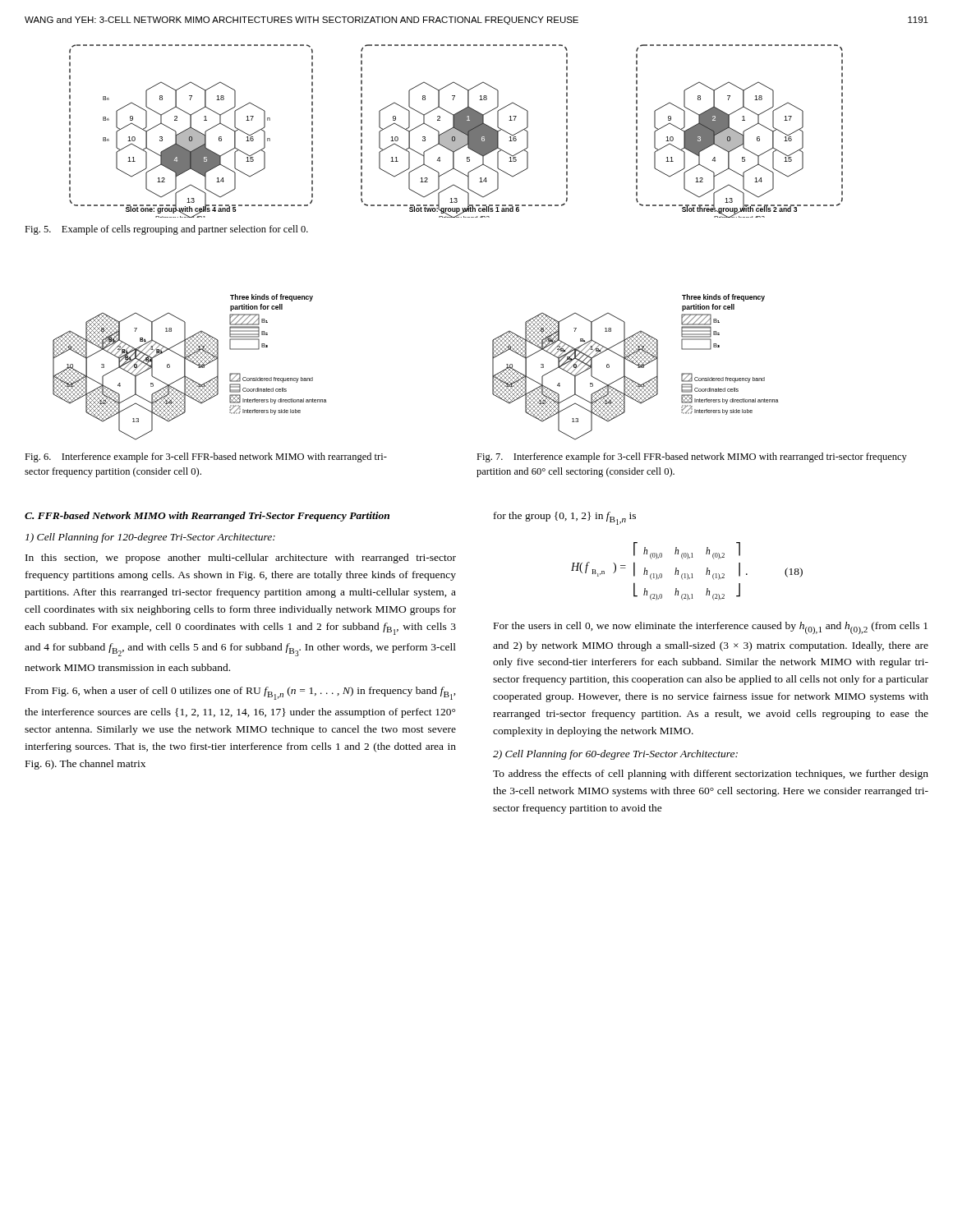Find the region starting "C. FFR-based Network MIMO with Rearranged Tri-Sector Frequency"
Screen dimensions: 1232x953
pos(207,515)
